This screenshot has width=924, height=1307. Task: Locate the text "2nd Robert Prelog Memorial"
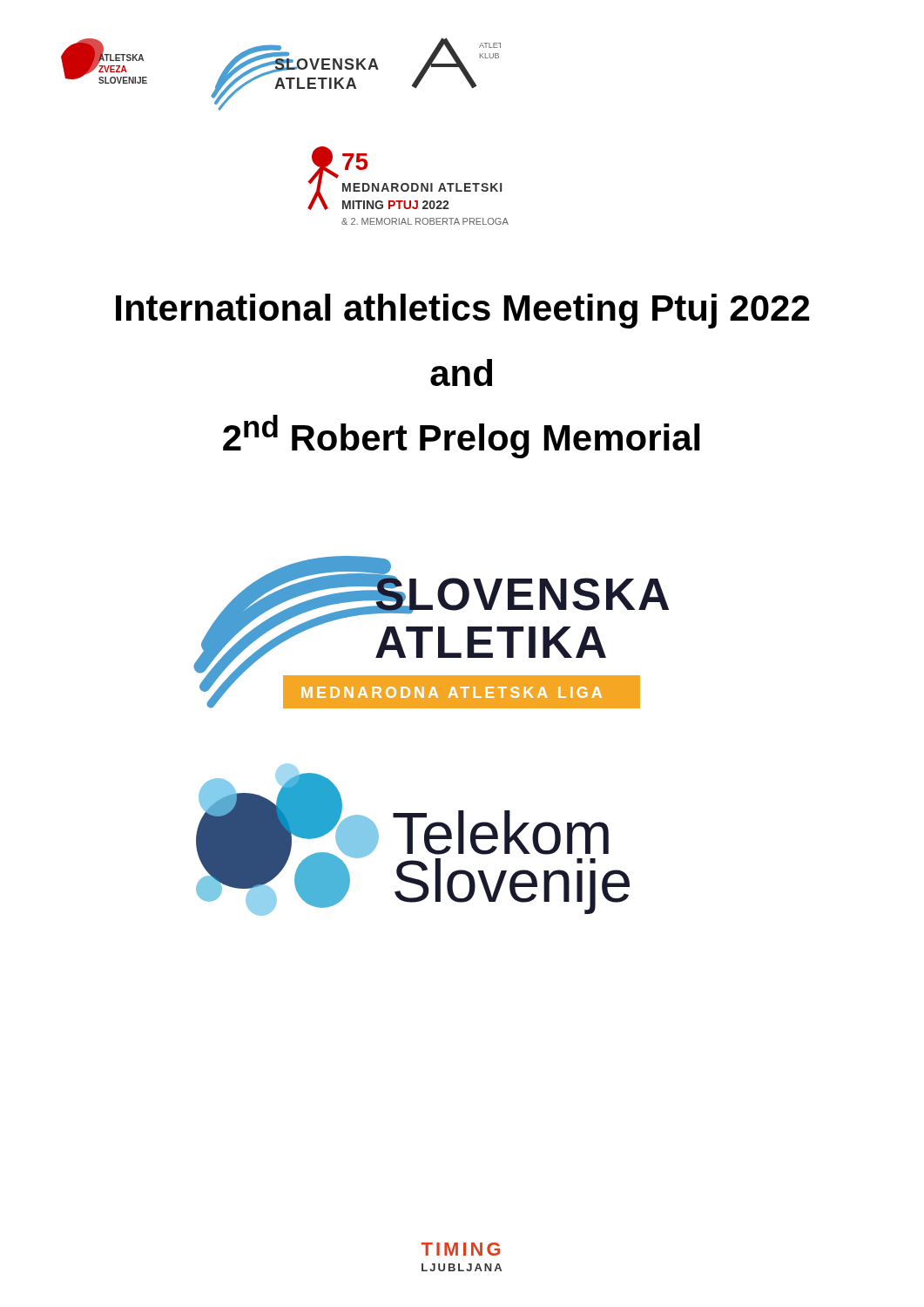pyautogui.click(x=462, y=434)
